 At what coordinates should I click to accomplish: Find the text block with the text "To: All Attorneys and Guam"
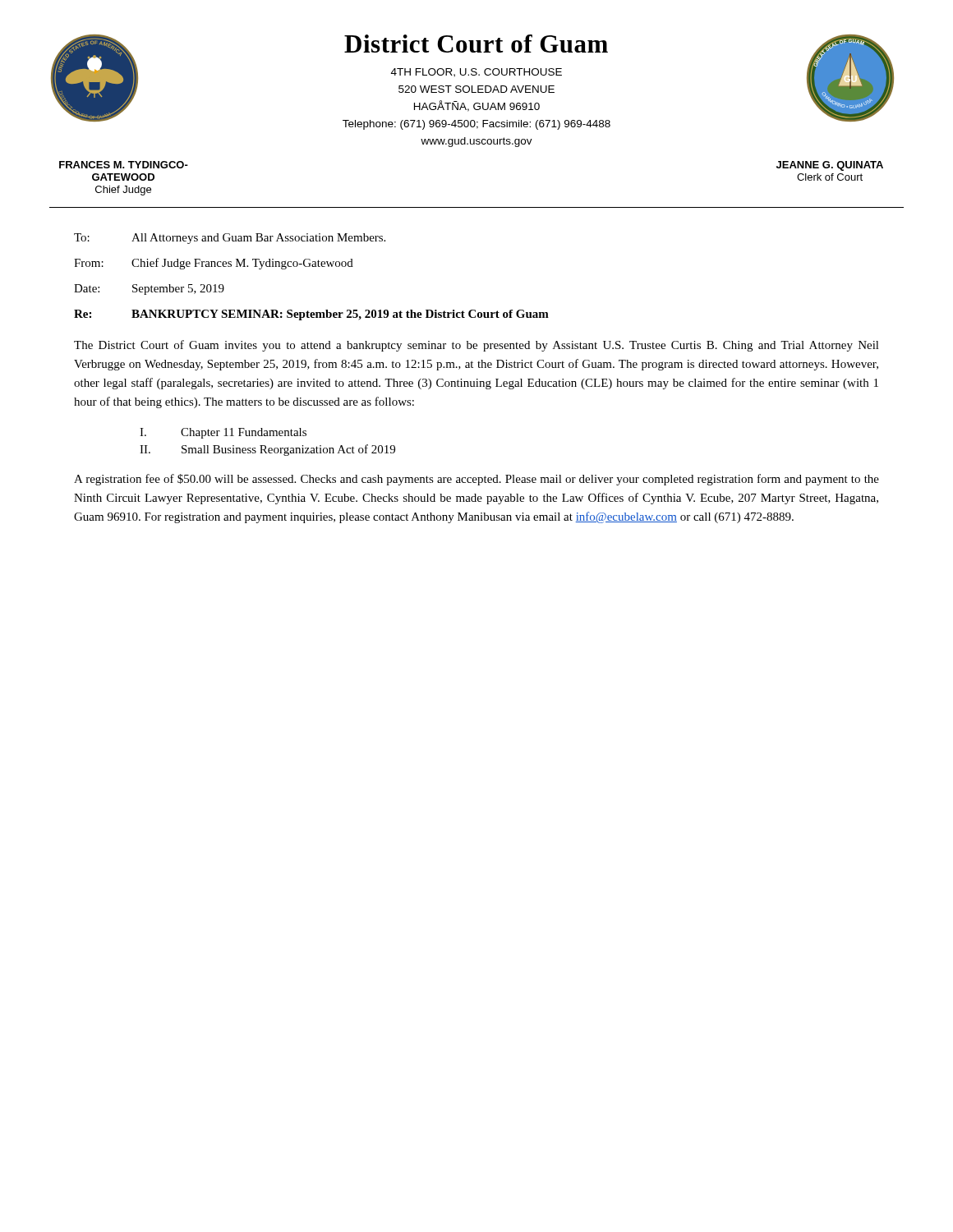(230, 237)
